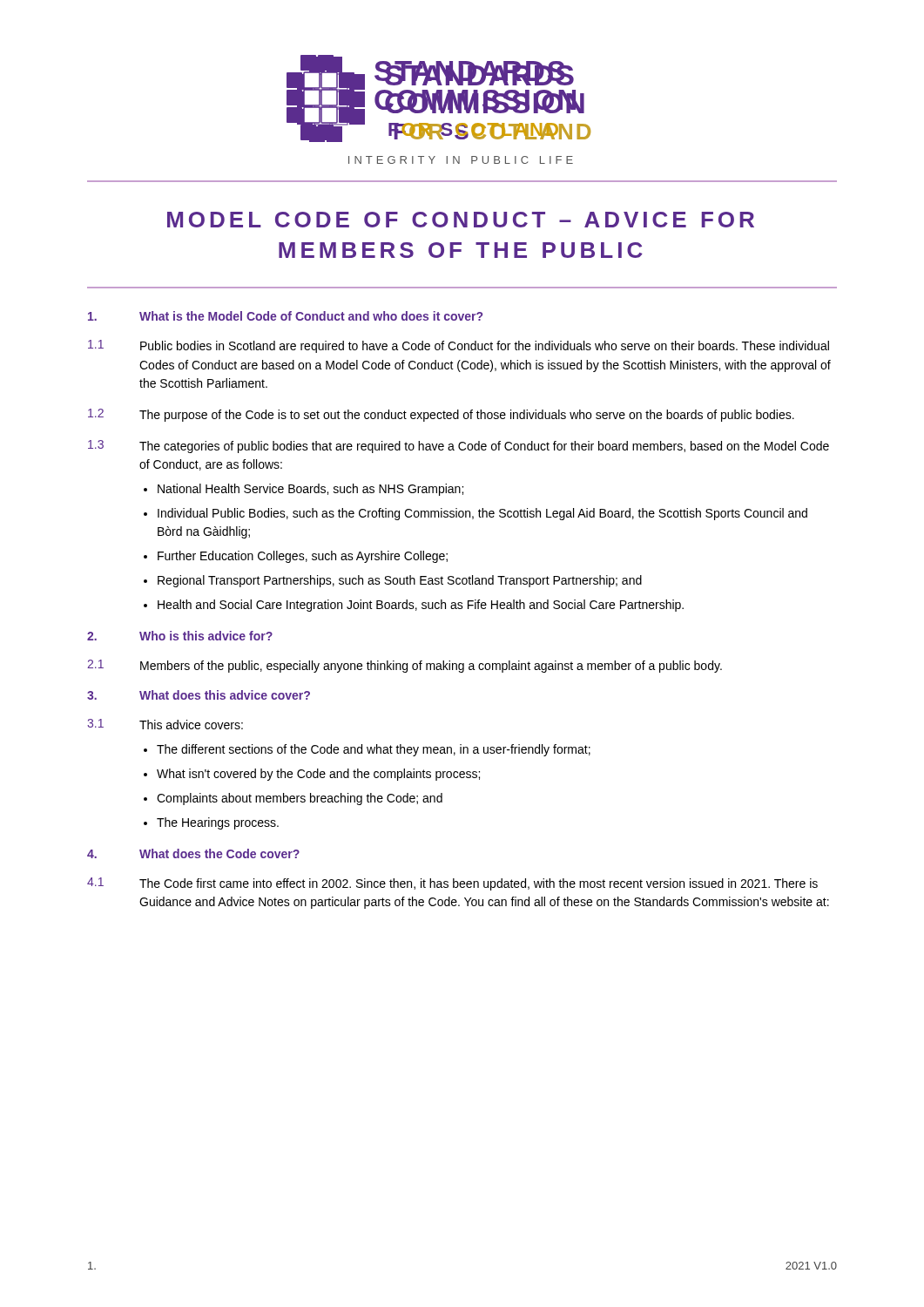This screenshot has height=1307, width=924.
Task: Select the element starting "1 The Code first came into"
Action: click(x=462, y=893)
